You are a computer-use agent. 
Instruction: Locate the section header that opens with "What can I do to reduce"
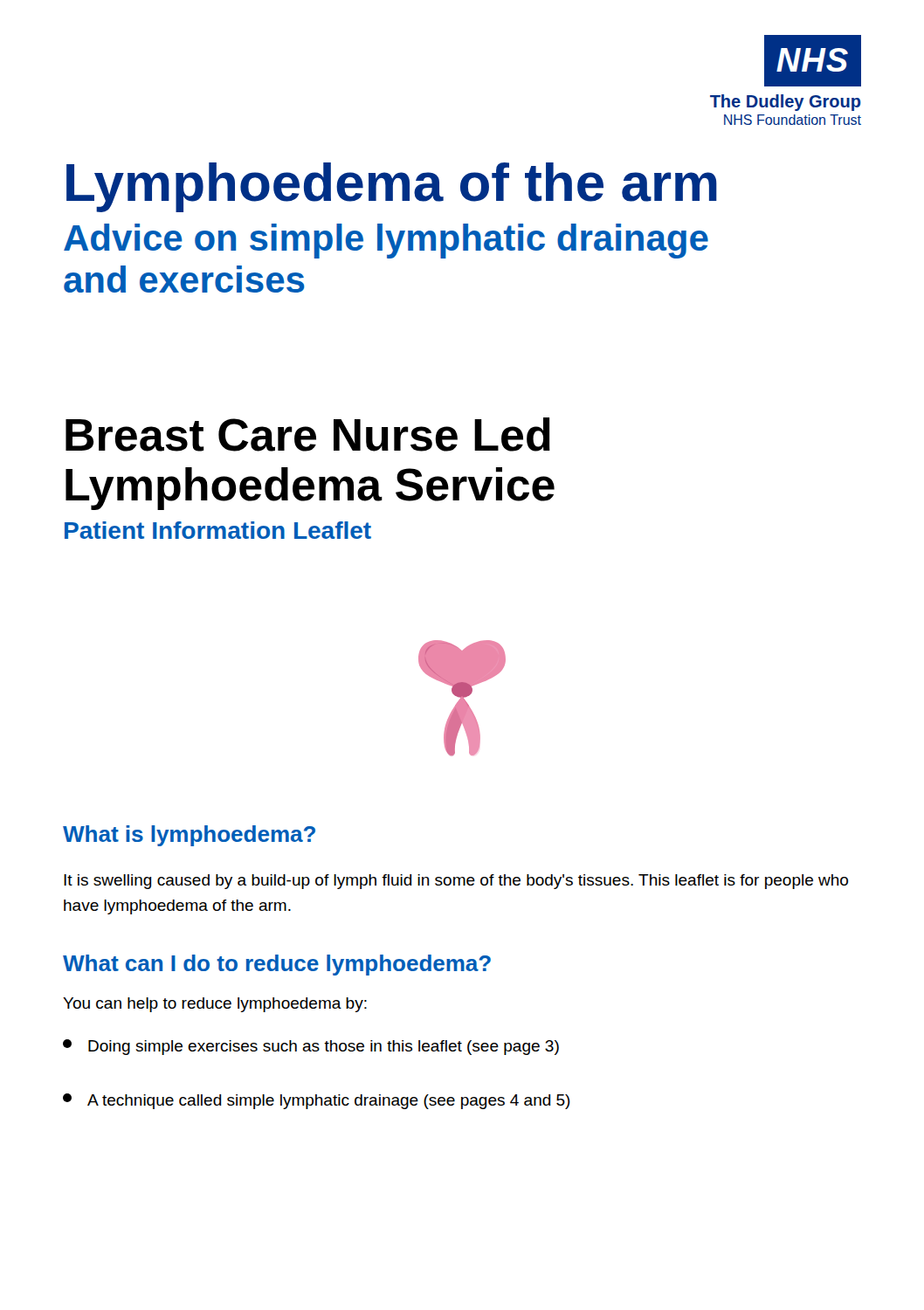coord(462,964)
